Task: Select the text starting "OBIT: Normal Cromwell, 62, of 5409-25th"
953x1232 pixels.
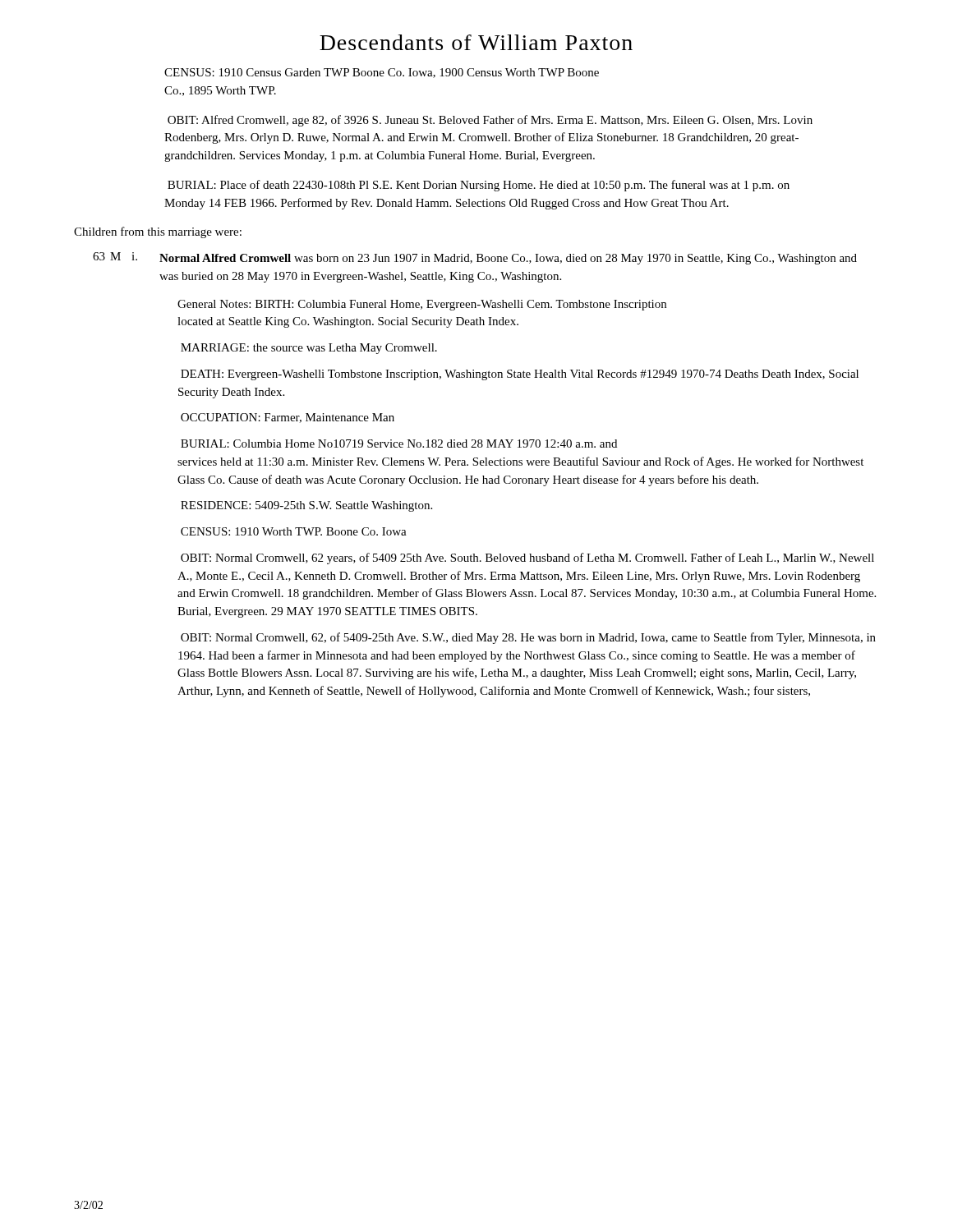Action: (x=527, y=664)
